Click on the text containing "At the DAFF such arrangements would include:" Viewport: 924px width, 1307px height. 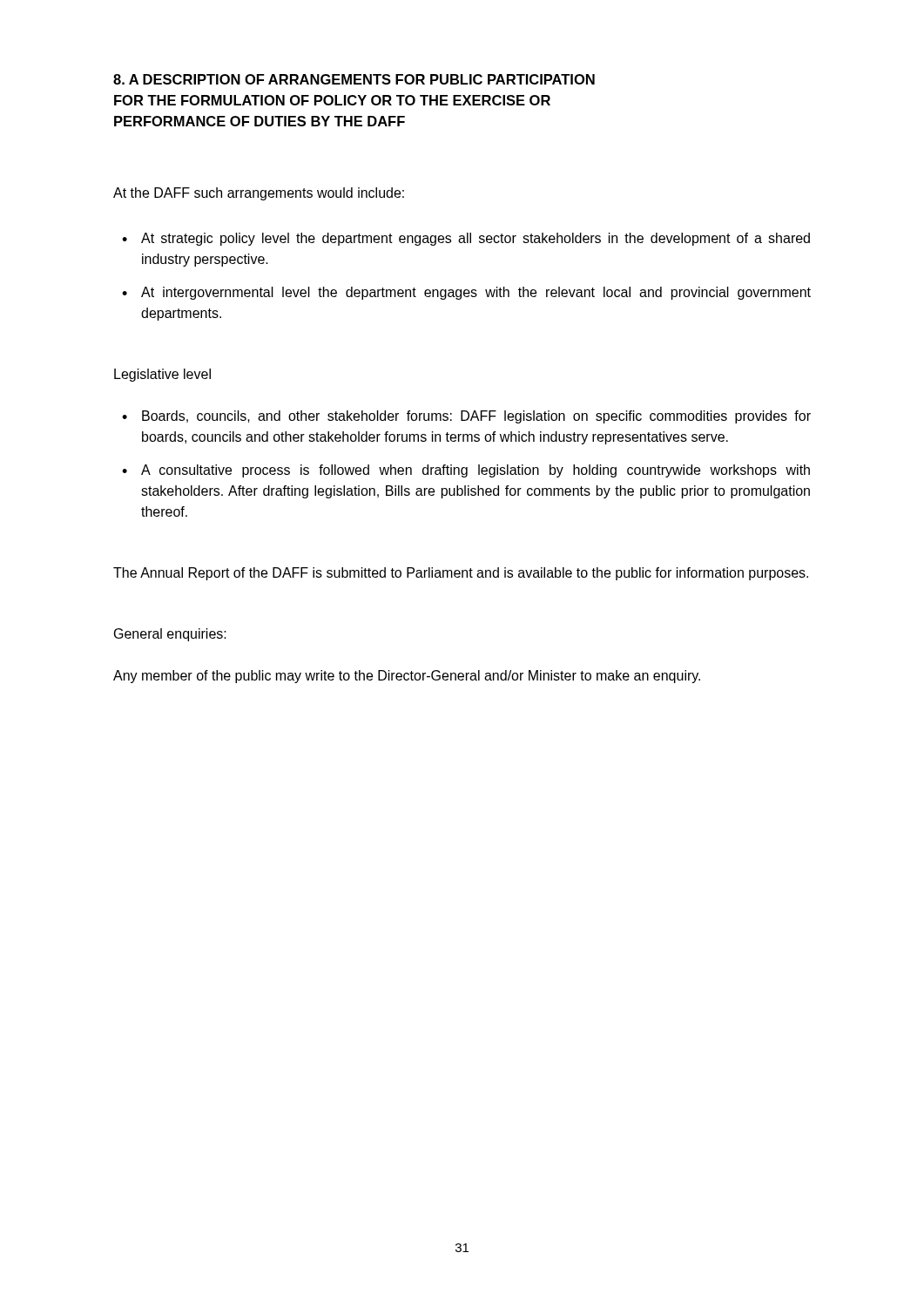(x=259, y=193)
